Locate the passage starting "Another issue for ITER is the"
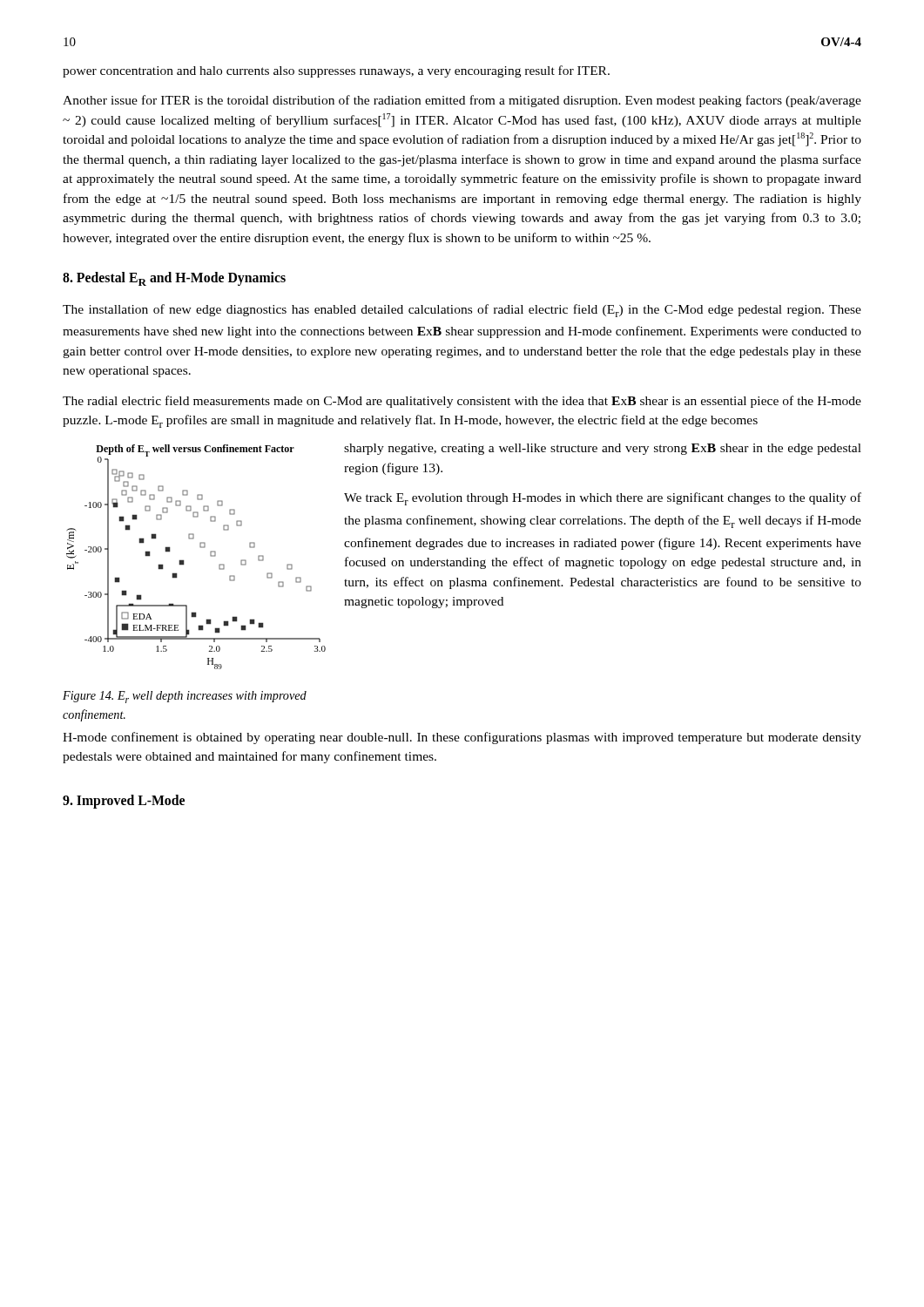924x1307 pixels. tap(462, 169)
